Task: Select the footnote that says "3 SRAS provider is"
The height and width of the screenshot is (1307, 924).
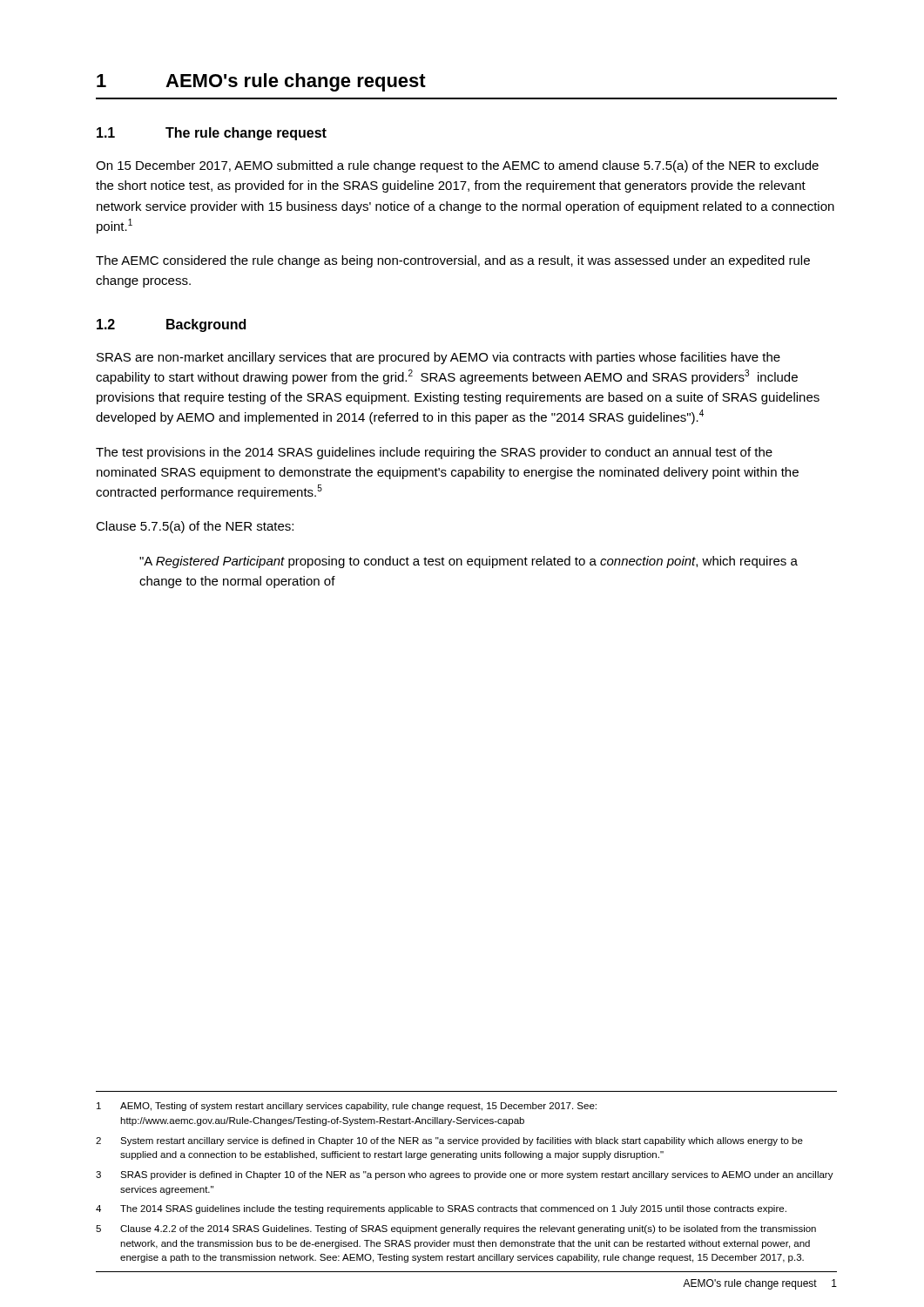Action: 466,1182
